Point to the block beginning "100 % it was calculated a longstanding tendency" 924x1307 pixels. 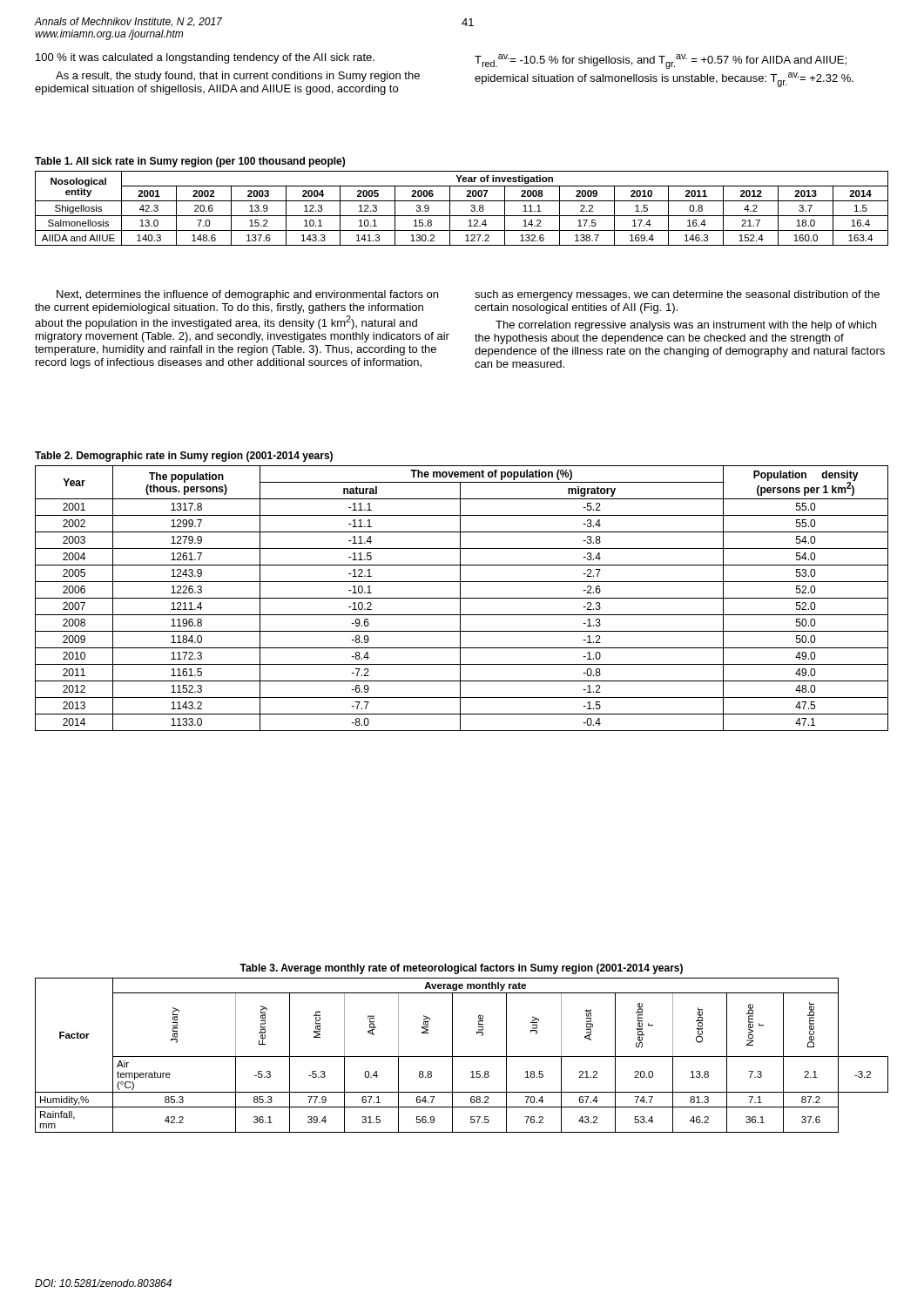[244, 73]
